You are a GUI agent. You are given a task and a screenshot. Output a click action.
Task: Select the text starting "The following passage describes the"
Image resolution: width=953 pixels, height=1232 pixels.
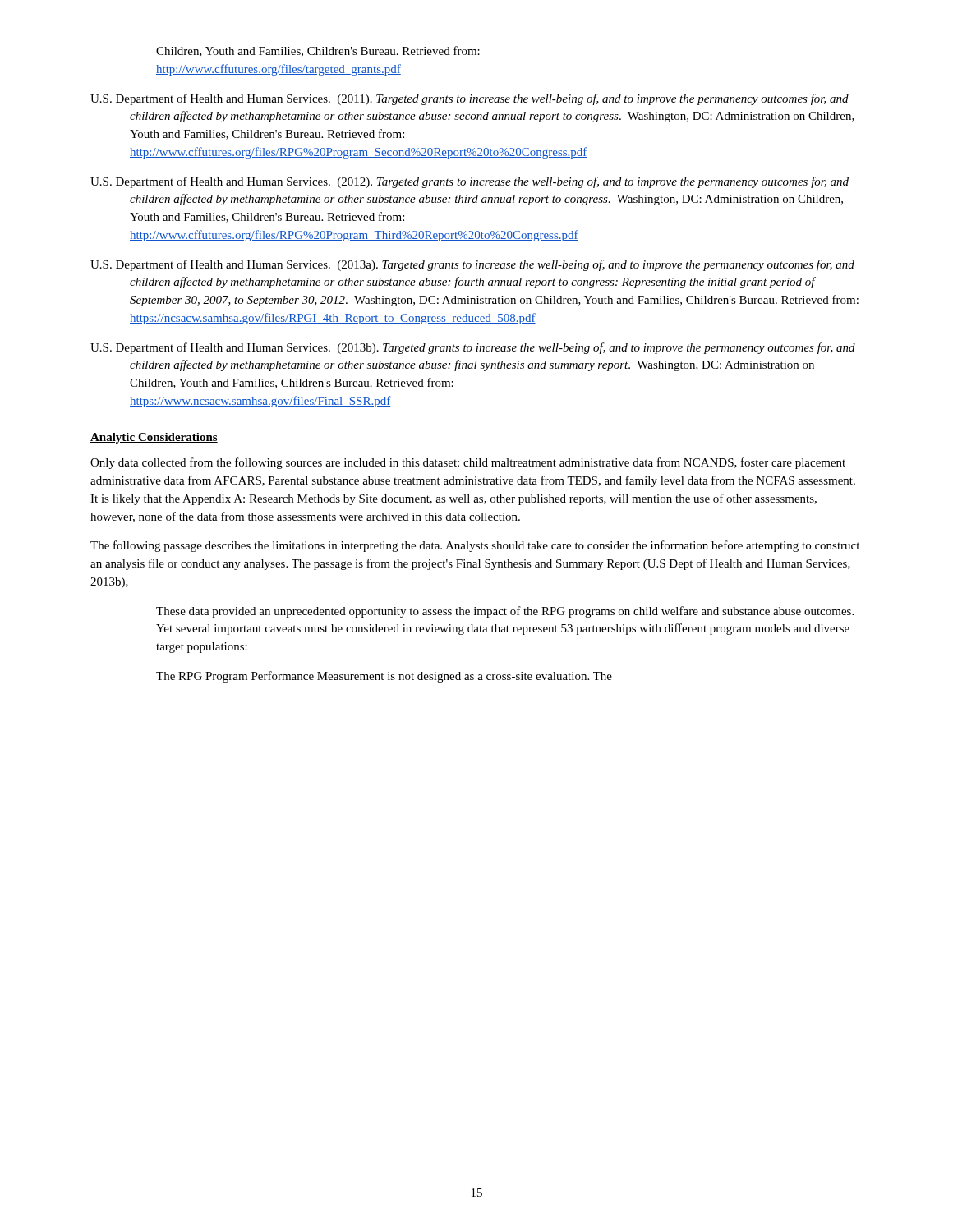(x=475, y=563)
